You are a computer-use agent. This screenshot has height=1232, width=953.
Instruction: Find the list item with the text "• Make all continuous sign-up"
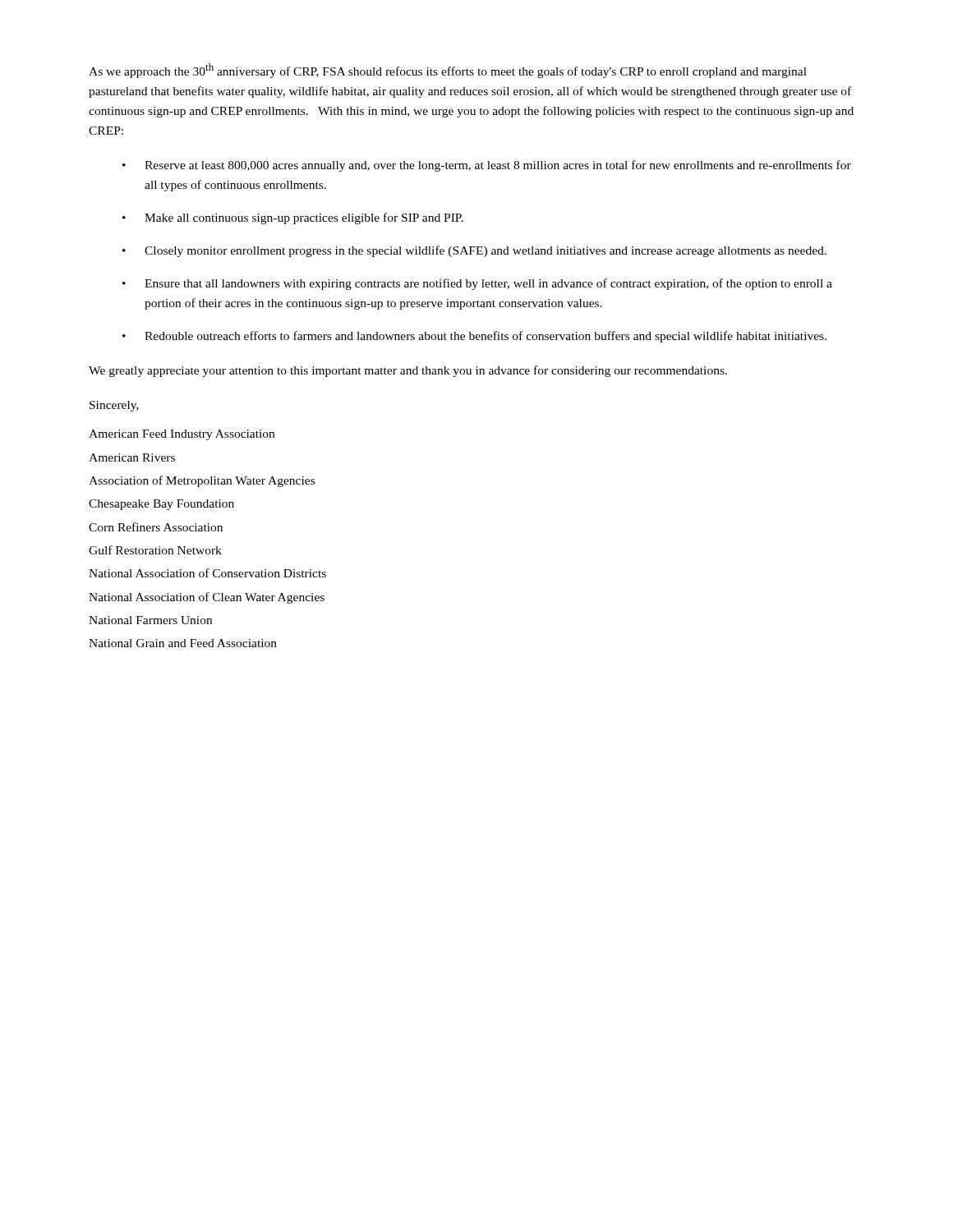[293, 218]
